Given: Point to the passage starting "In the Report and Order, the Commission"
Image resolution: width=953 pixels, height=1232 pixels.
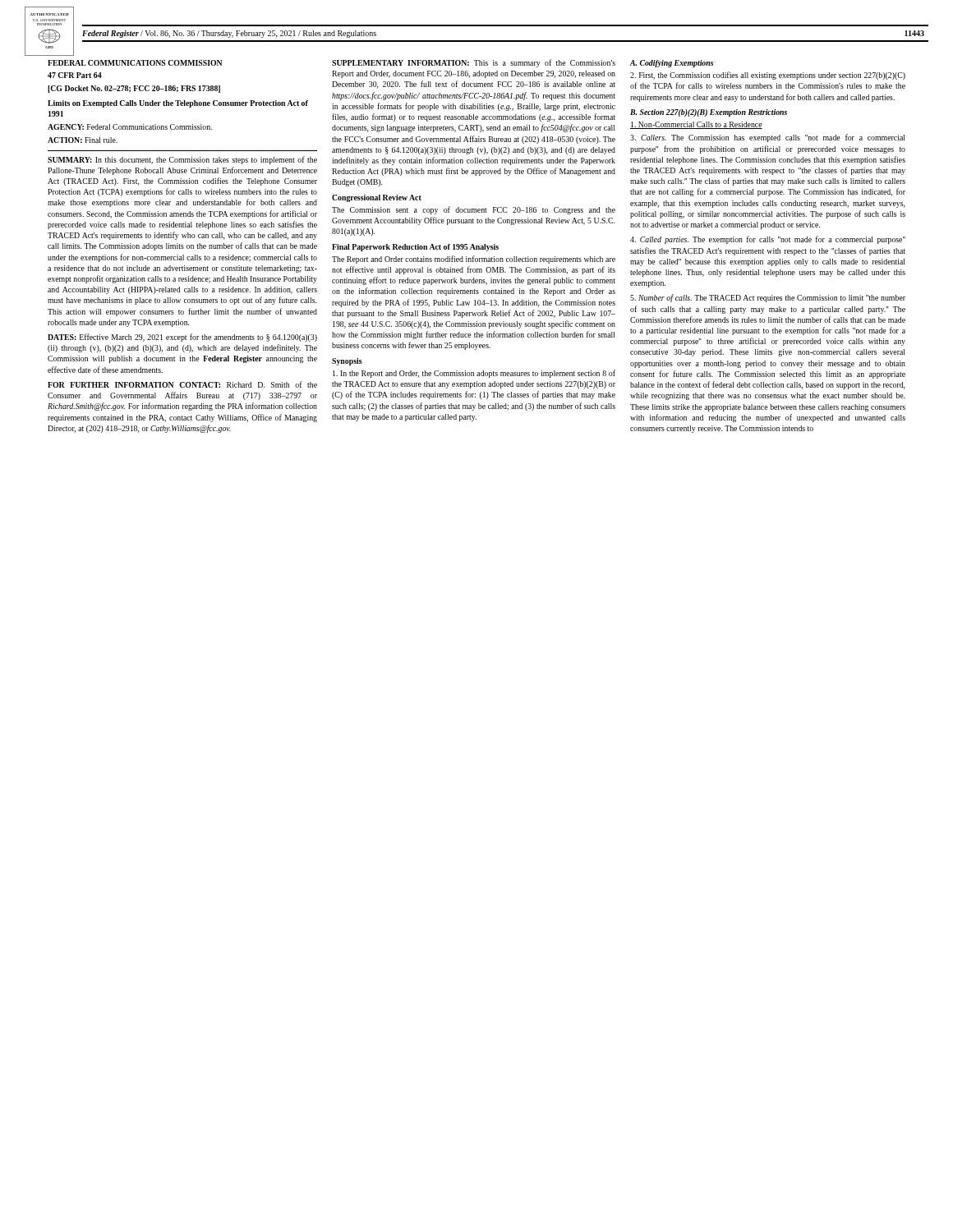Looking at the screenshot, I should tap(474, 395).
